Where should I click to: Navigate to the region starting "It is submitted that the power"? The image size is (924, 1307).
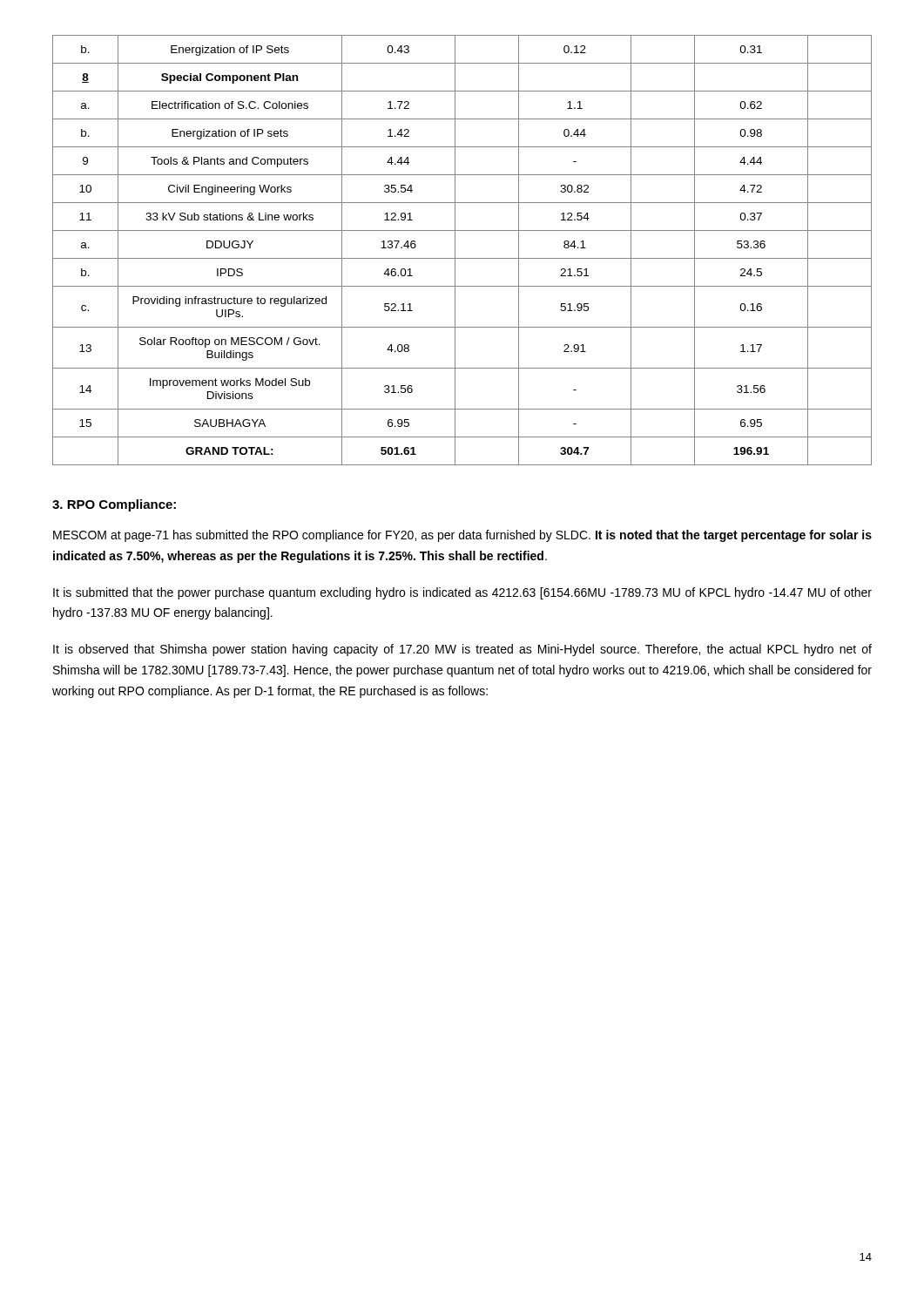(462, 603)
